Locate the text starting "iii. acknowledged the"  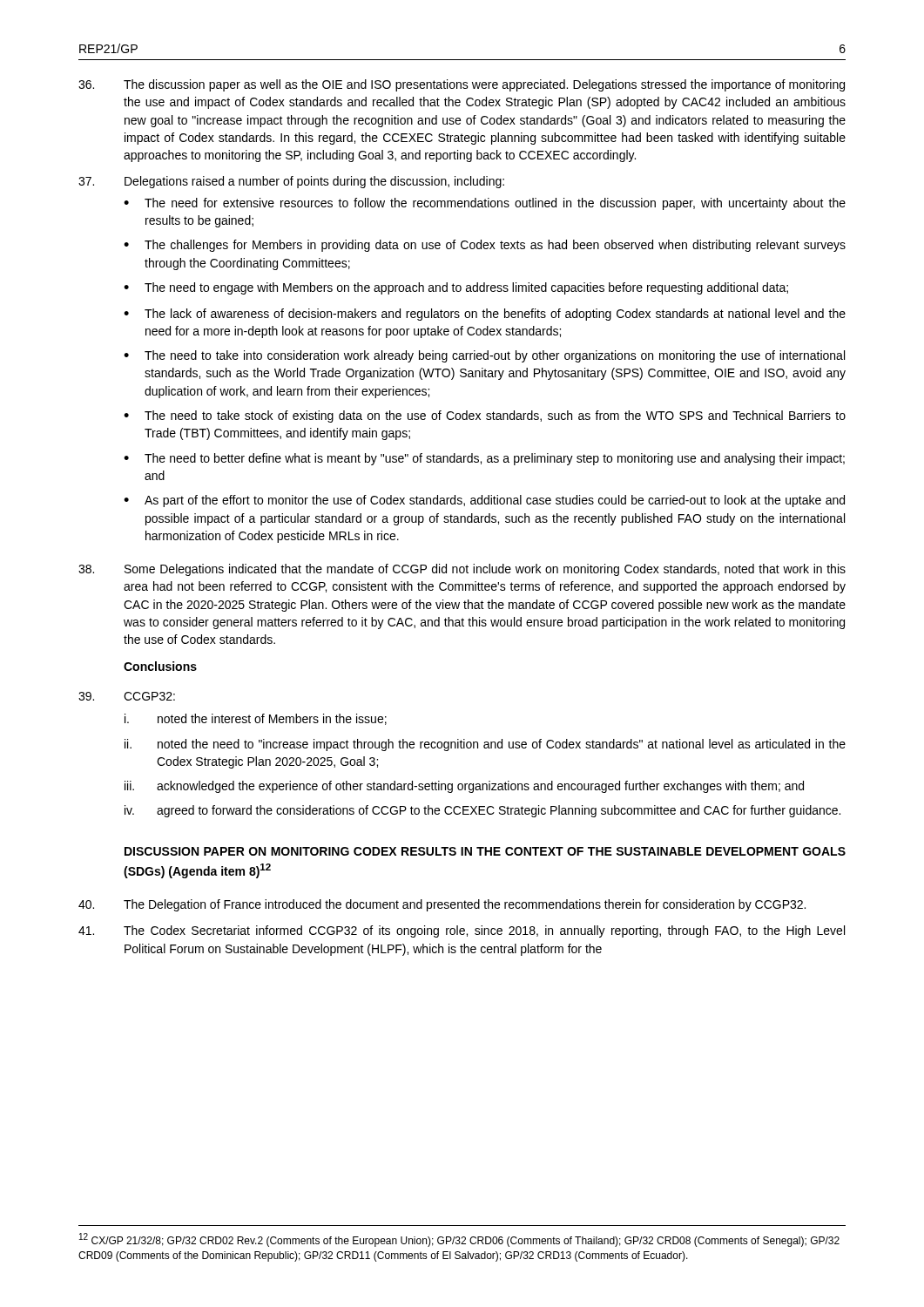(x=485, y=786)
